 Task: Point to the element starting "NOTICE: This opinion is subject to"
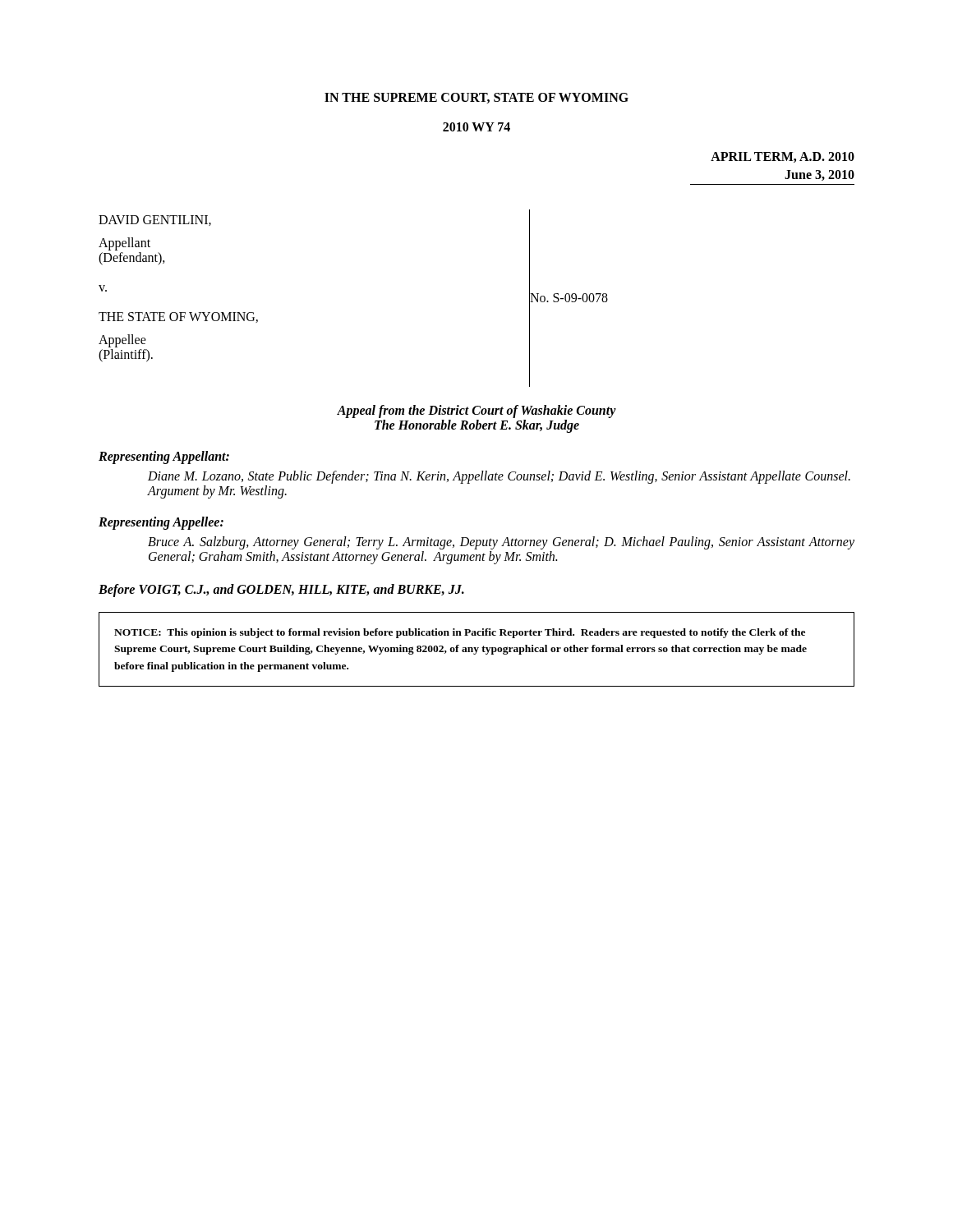(x=460, y=649)
